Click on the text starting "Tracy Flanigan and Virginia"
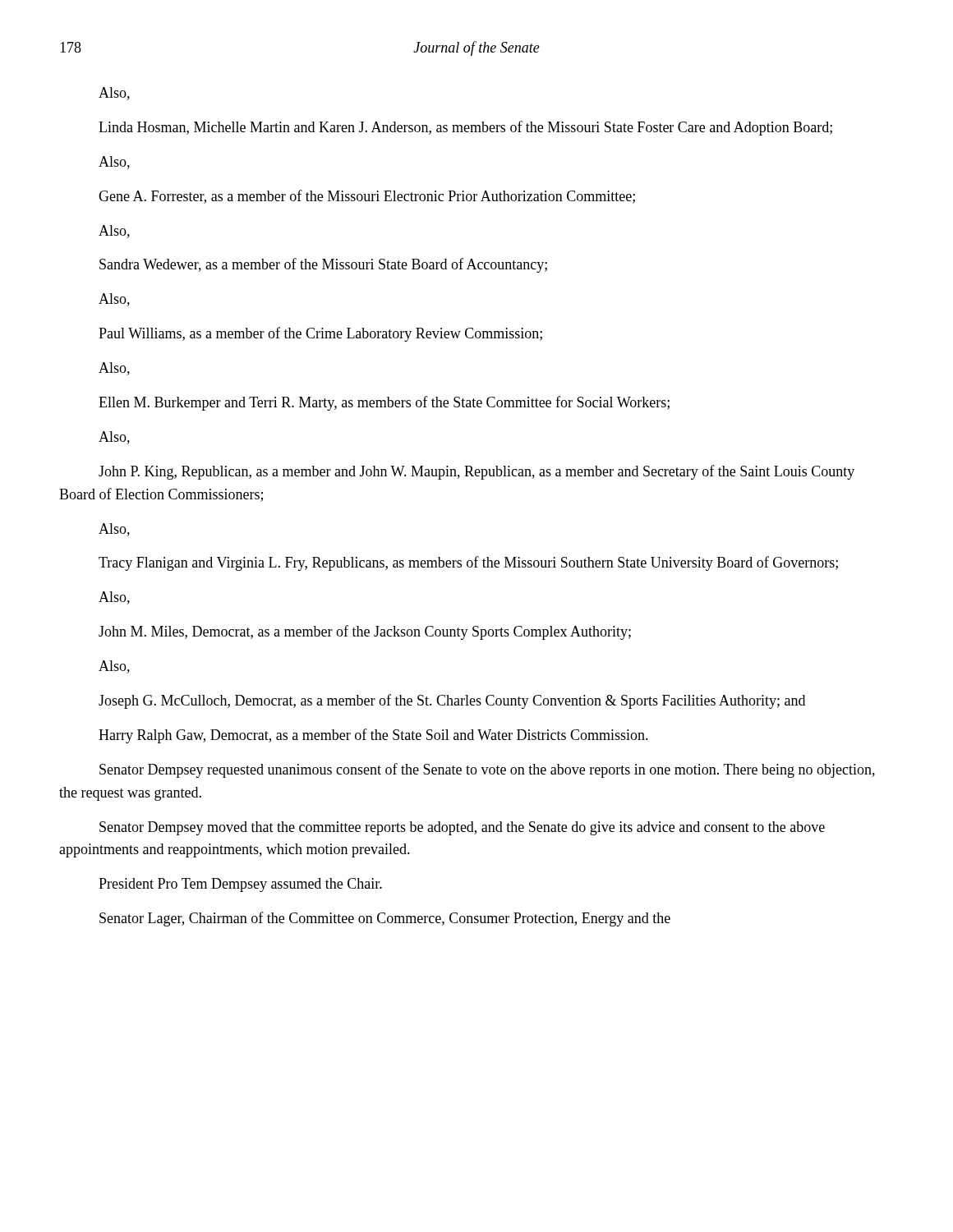The height and width of the screenshot is (1232, 953). tap(469, 563)
